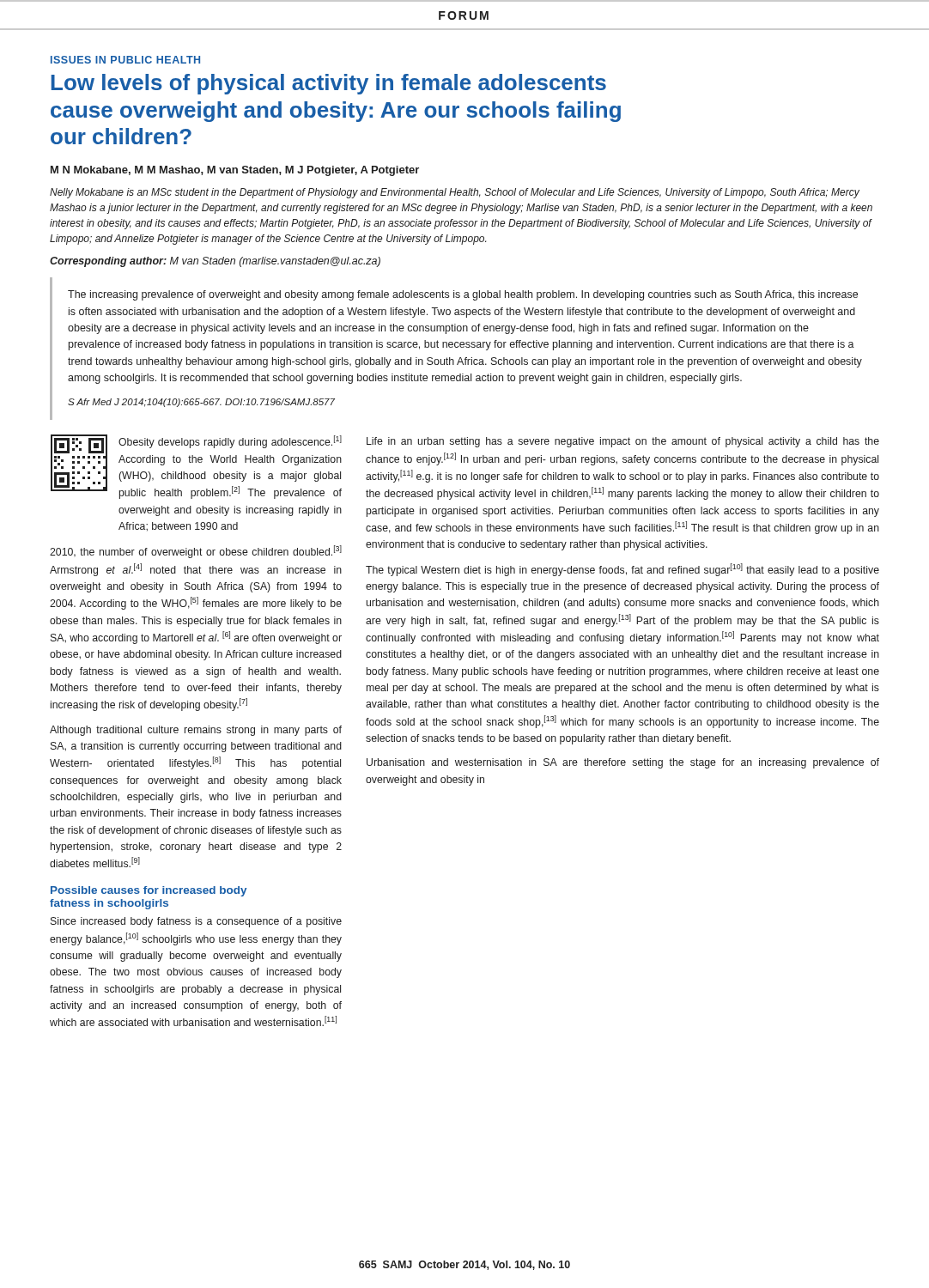Click the passage that begins "Obesity develops rapidly"
This screenshot has height=1288, width=929.
230,484
